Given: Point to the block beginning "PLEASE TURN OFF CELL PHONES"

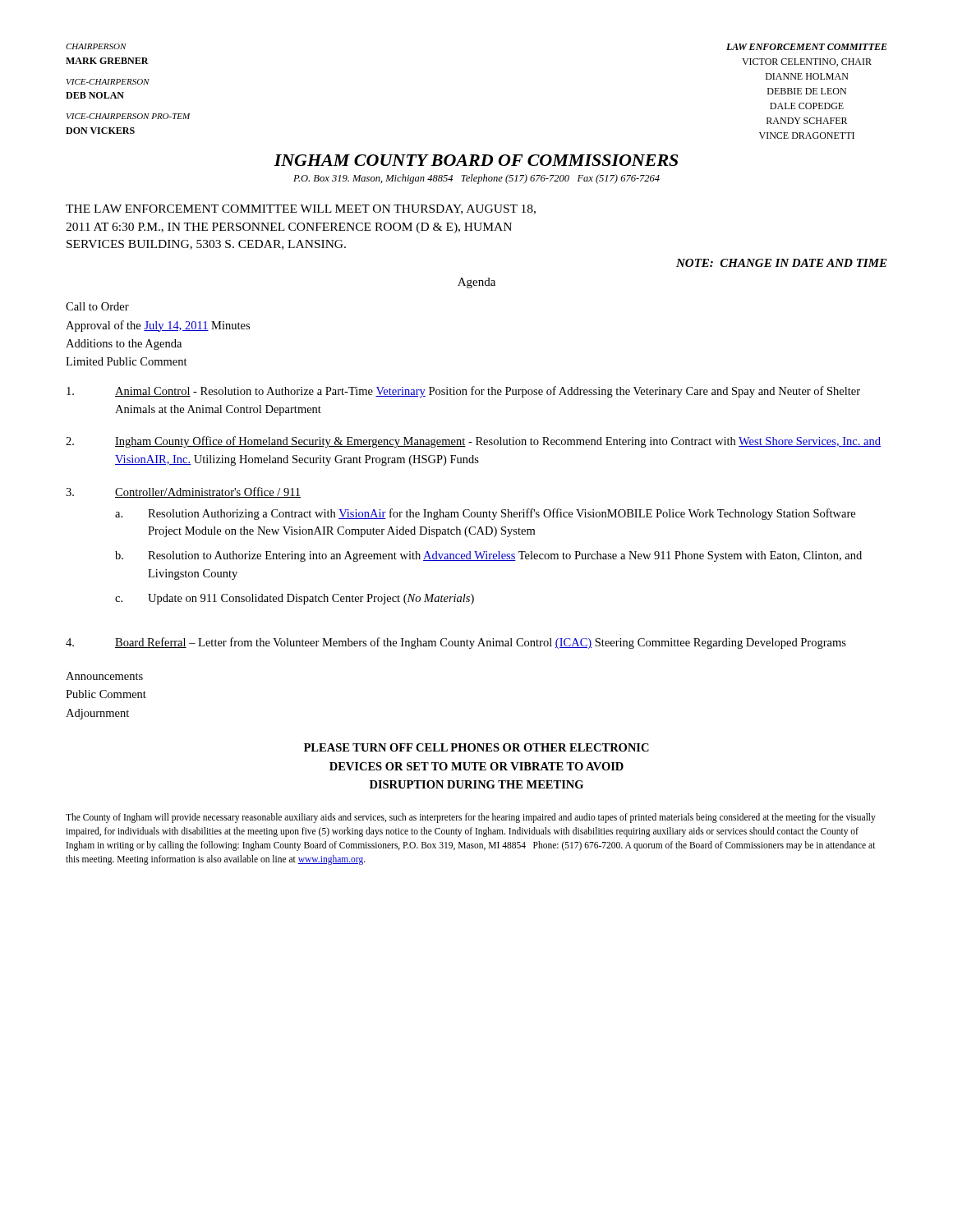Looking at the screenshot, I should pyautogui.click(x=476, y=766).
